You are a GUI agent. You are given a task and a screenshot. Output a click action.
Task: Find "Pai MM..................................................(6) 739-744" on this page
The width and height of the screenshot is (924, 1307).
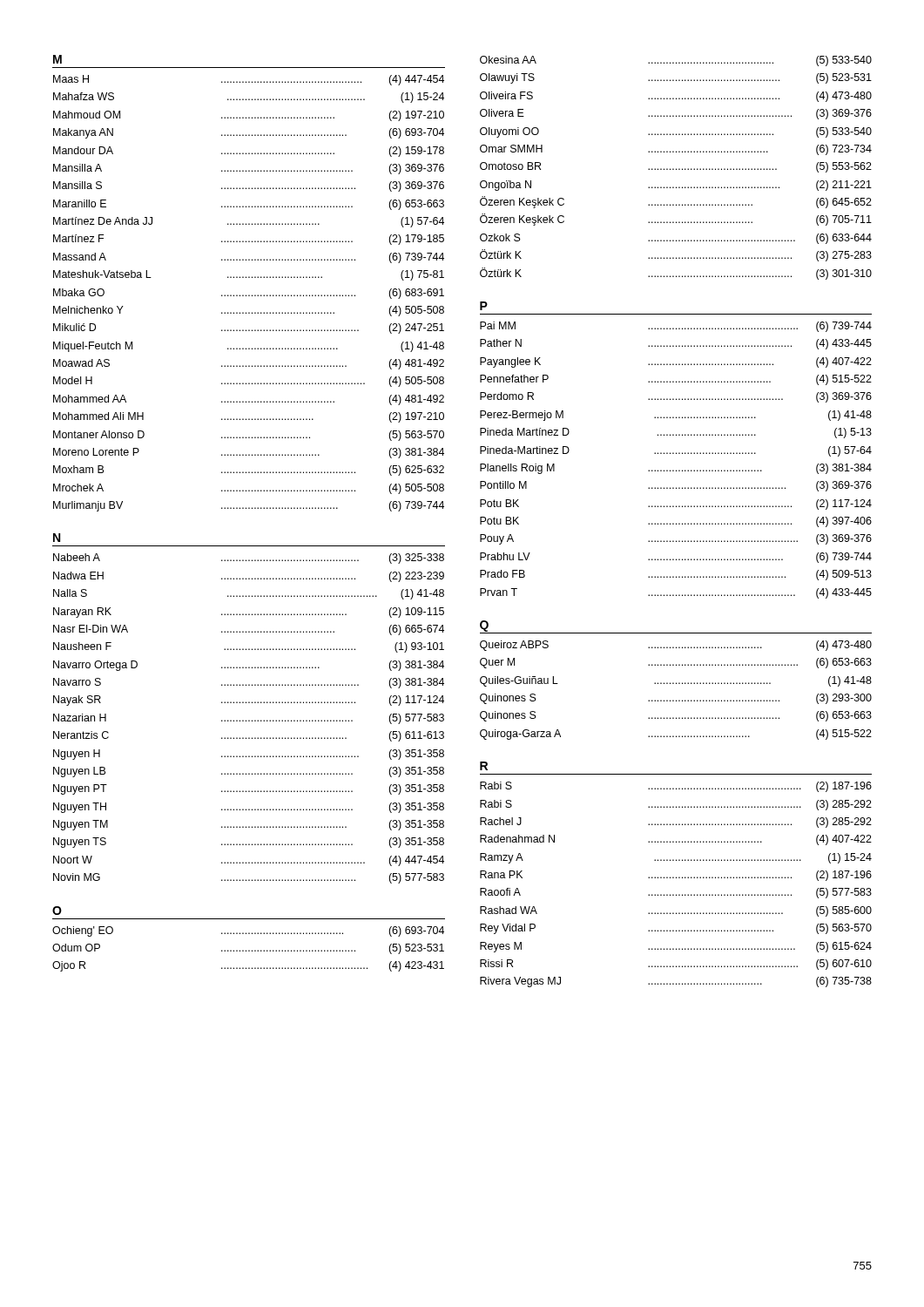pyautogui.click(x=676, y=327)
